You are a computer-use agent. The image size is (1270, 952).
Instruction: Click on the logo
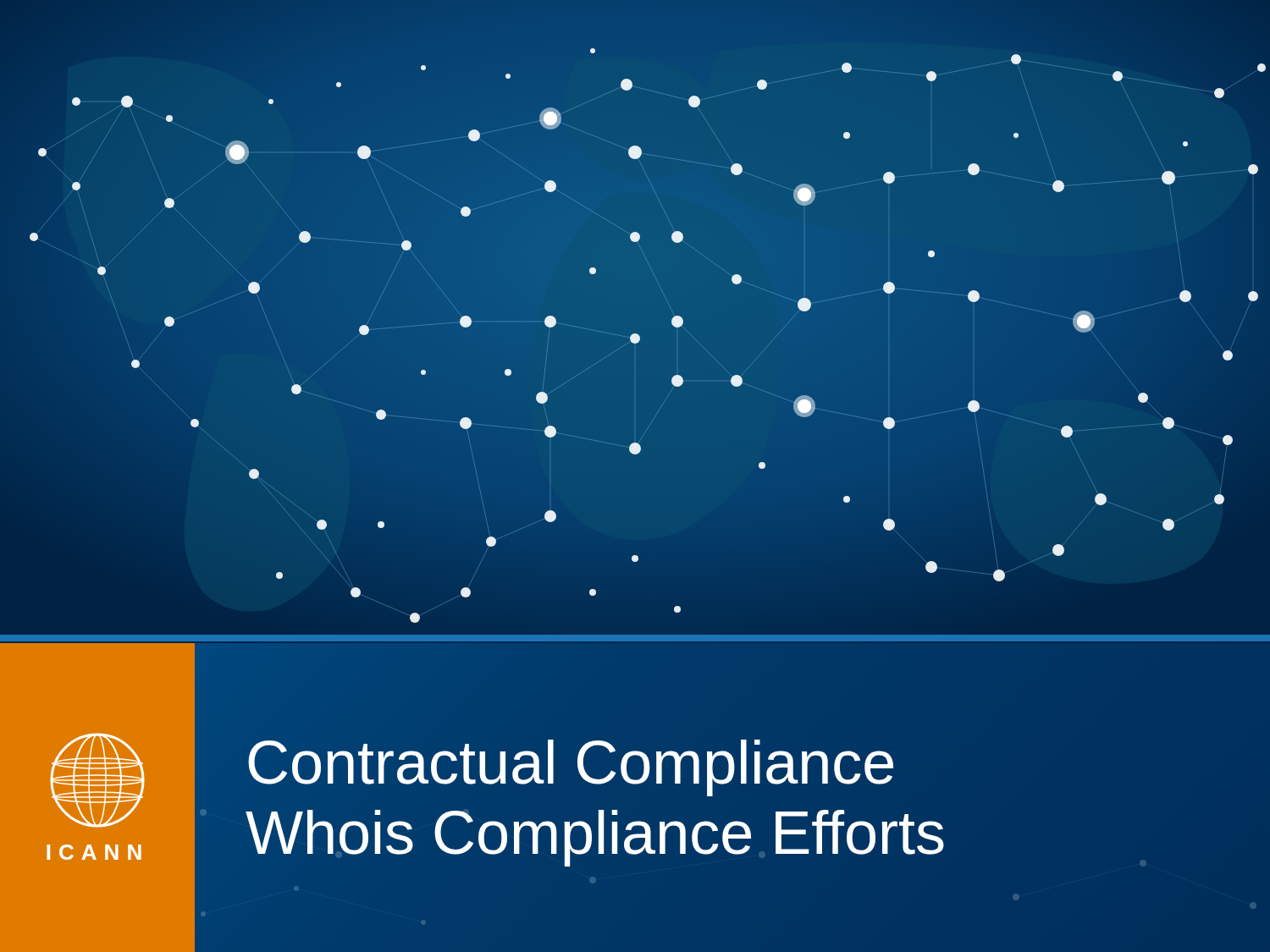pyautogui.click(x=97, y=798)
